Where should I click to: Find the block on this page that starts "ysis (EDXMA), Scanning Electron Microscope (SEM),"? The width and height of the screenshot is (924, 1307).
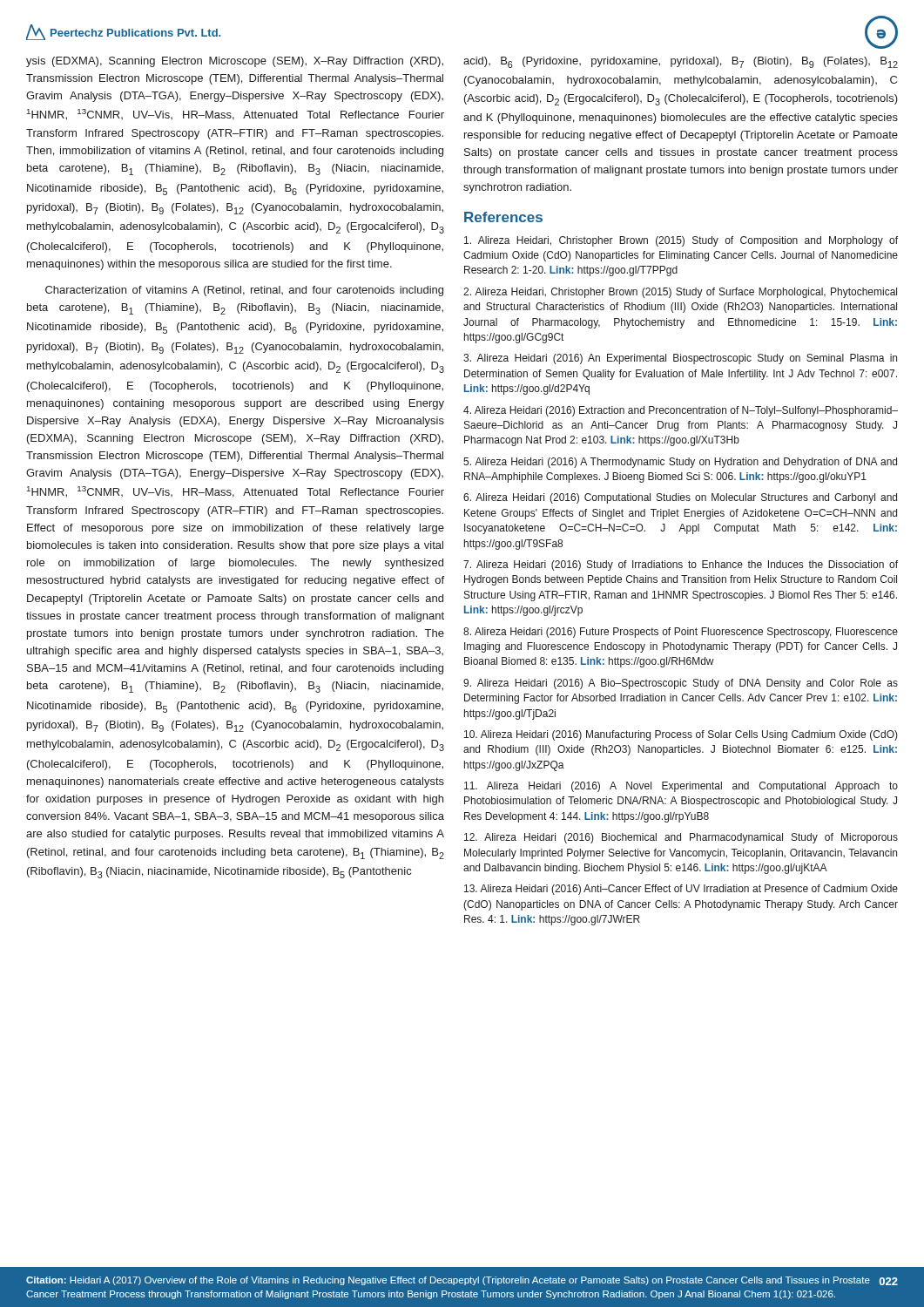(x=235, y=162)
